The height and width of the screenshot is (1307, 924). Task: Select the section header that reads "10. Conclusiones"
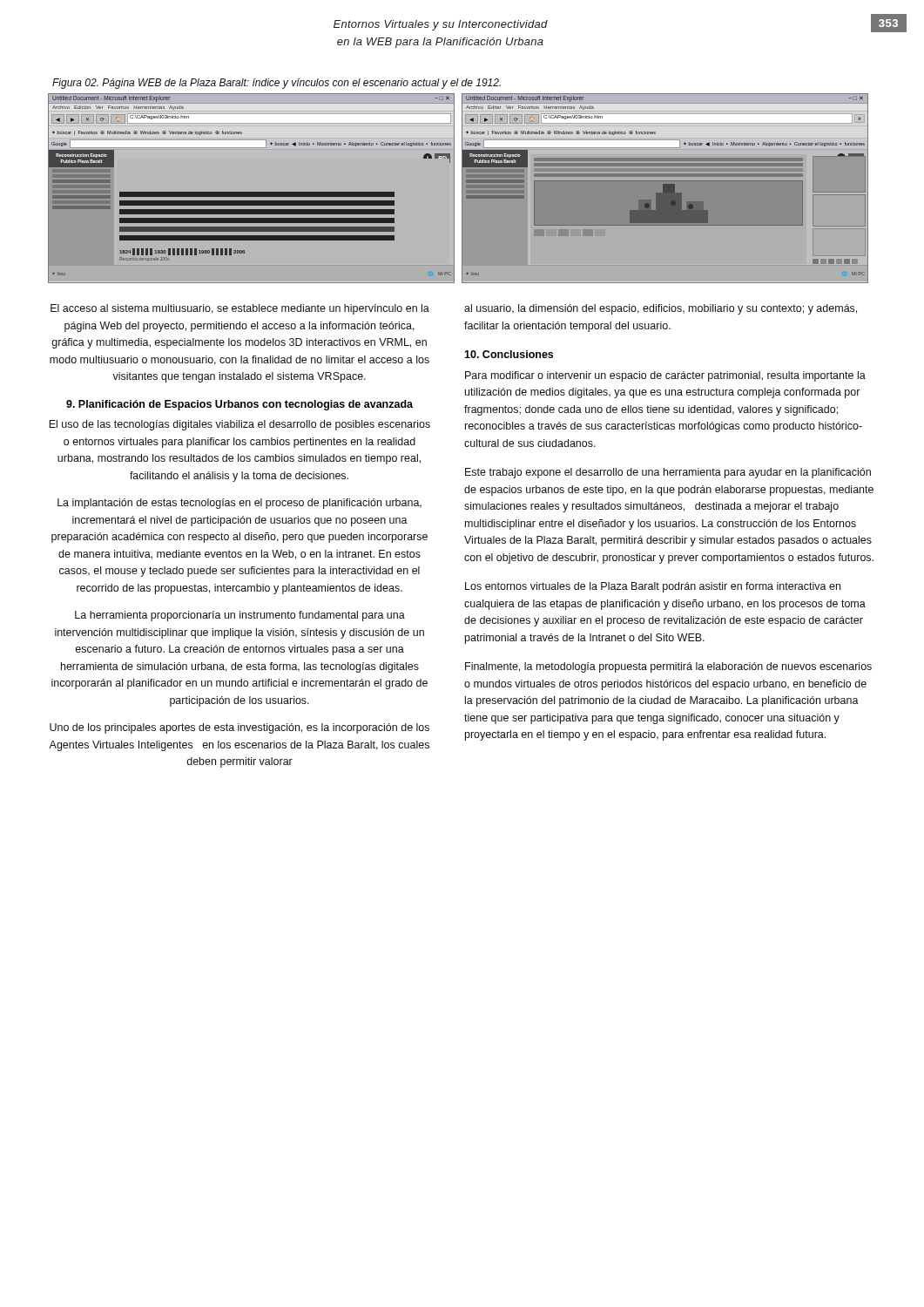pos(509,355)
